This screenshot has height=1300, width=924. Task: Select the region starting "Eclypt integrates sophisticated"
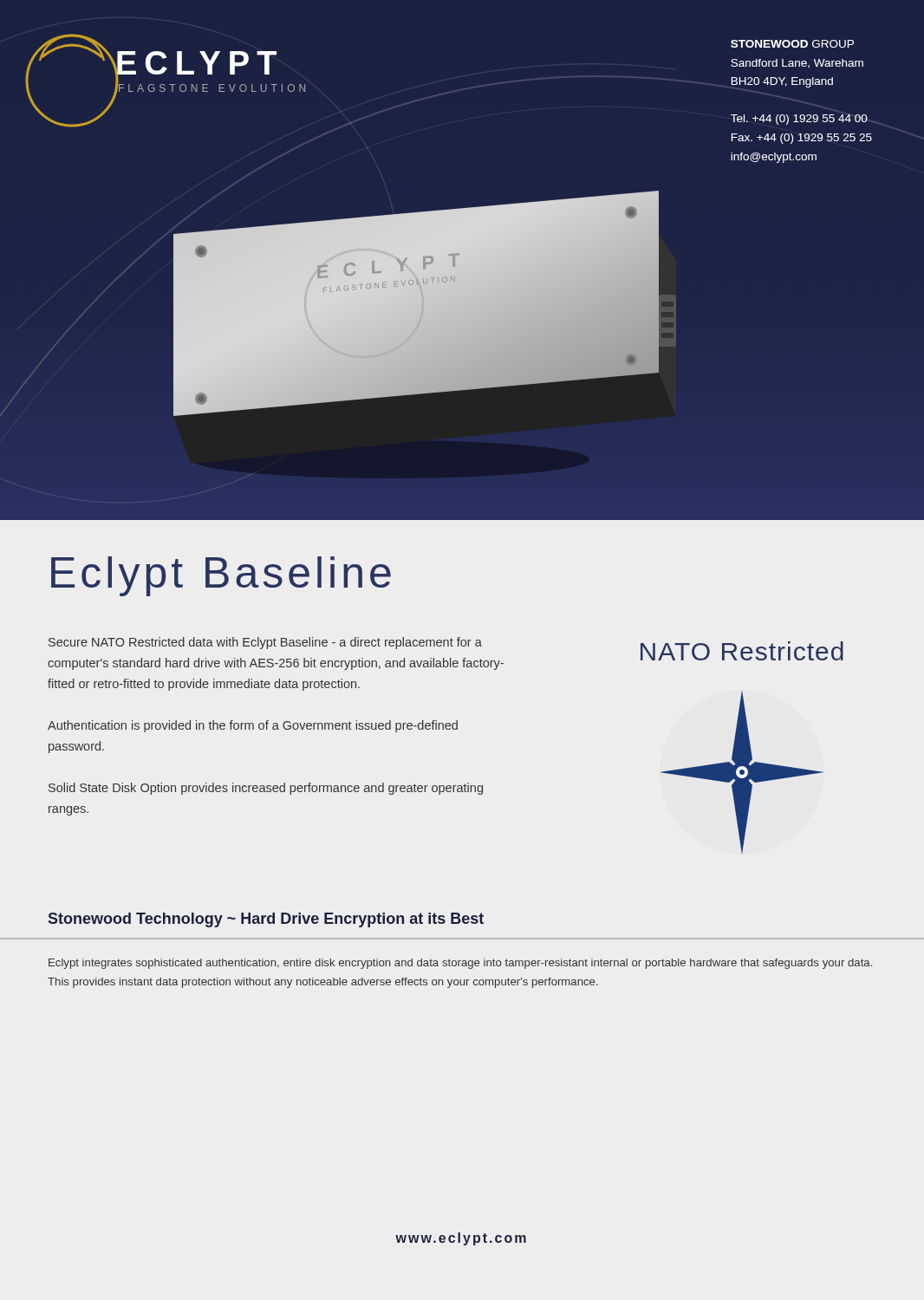462,972
